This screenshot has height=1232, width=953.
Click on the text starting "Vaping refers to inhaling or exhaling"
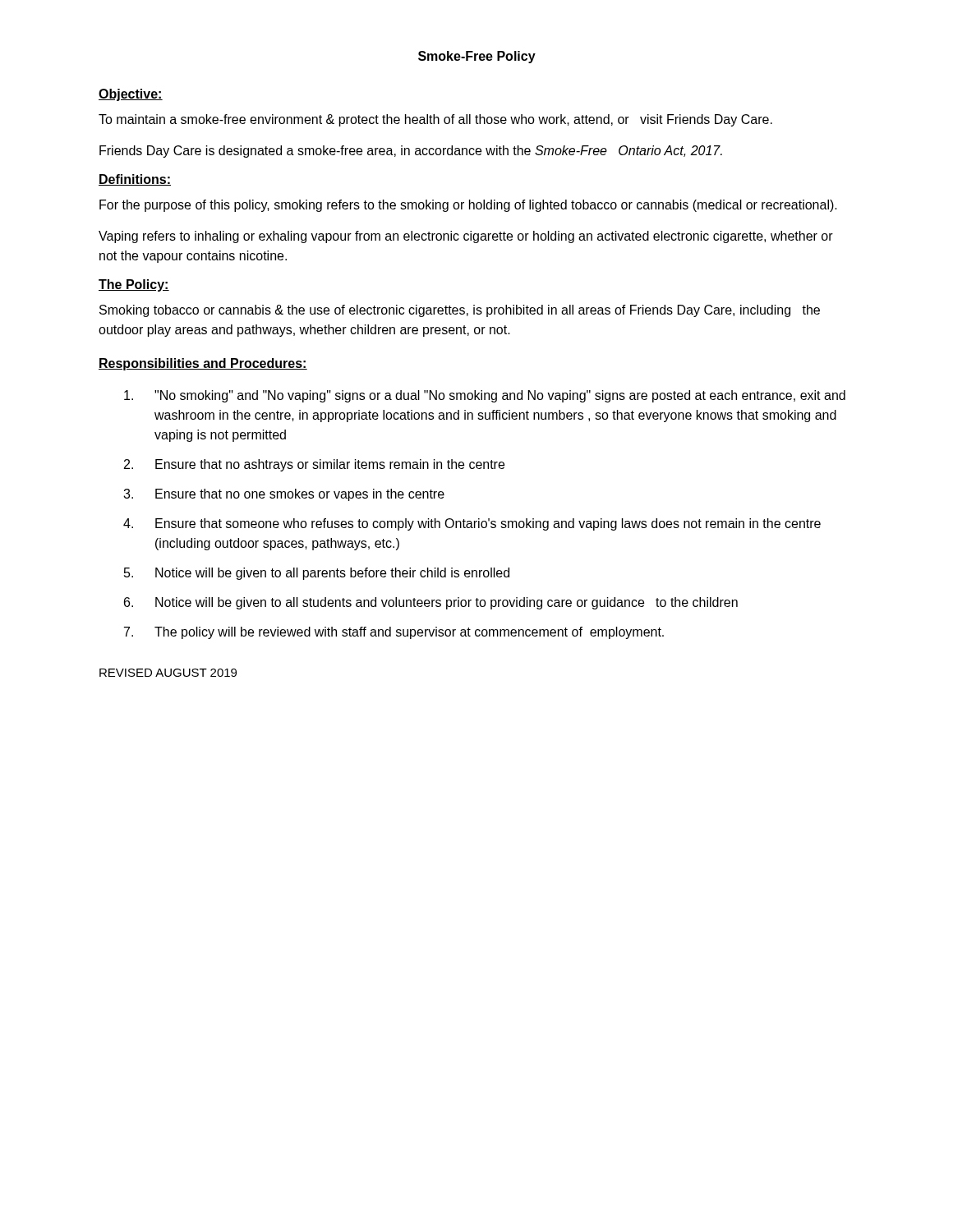point(466,246)
